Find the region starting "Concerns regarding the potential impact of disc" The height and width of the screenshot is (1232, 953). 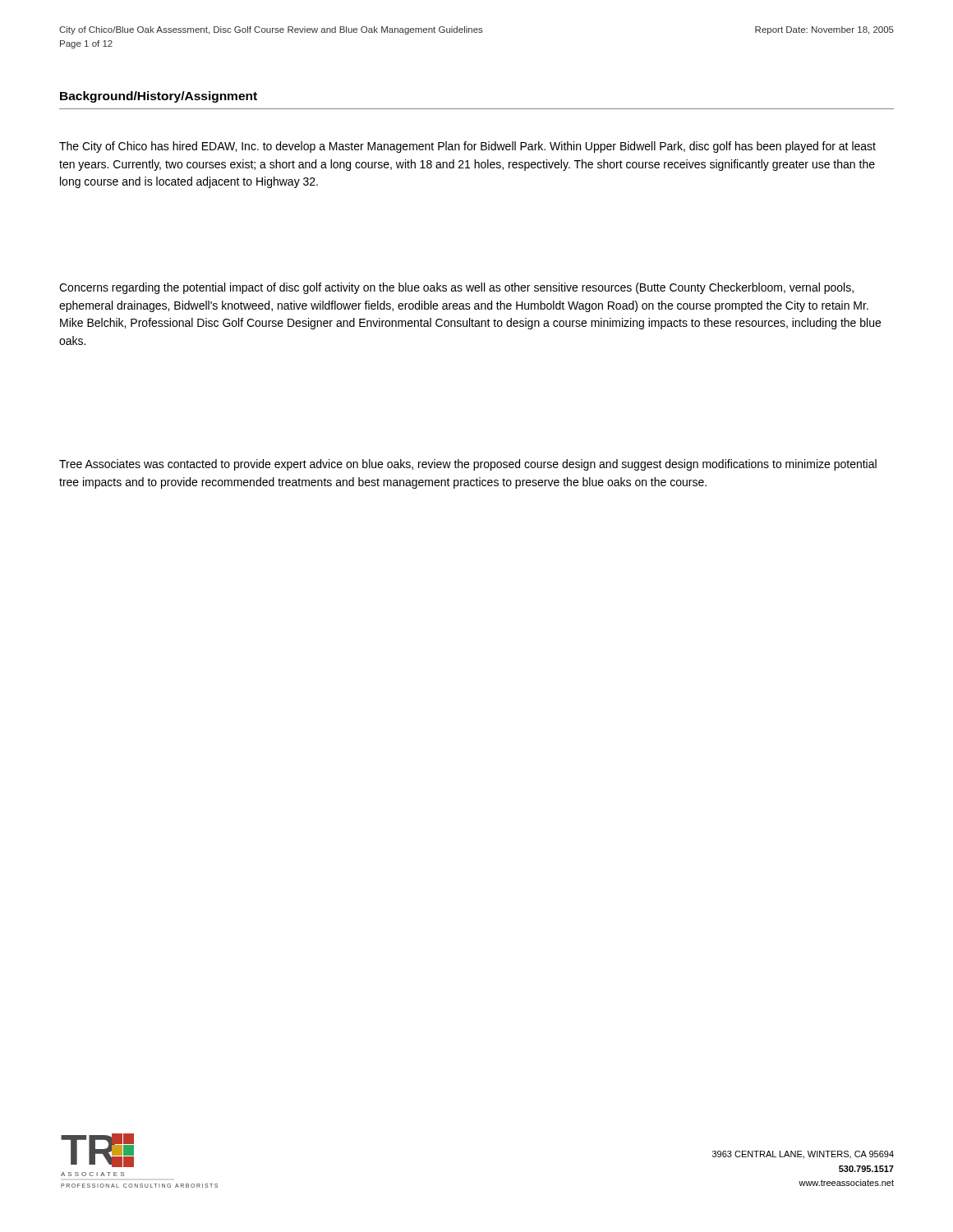tap(470, 314)
